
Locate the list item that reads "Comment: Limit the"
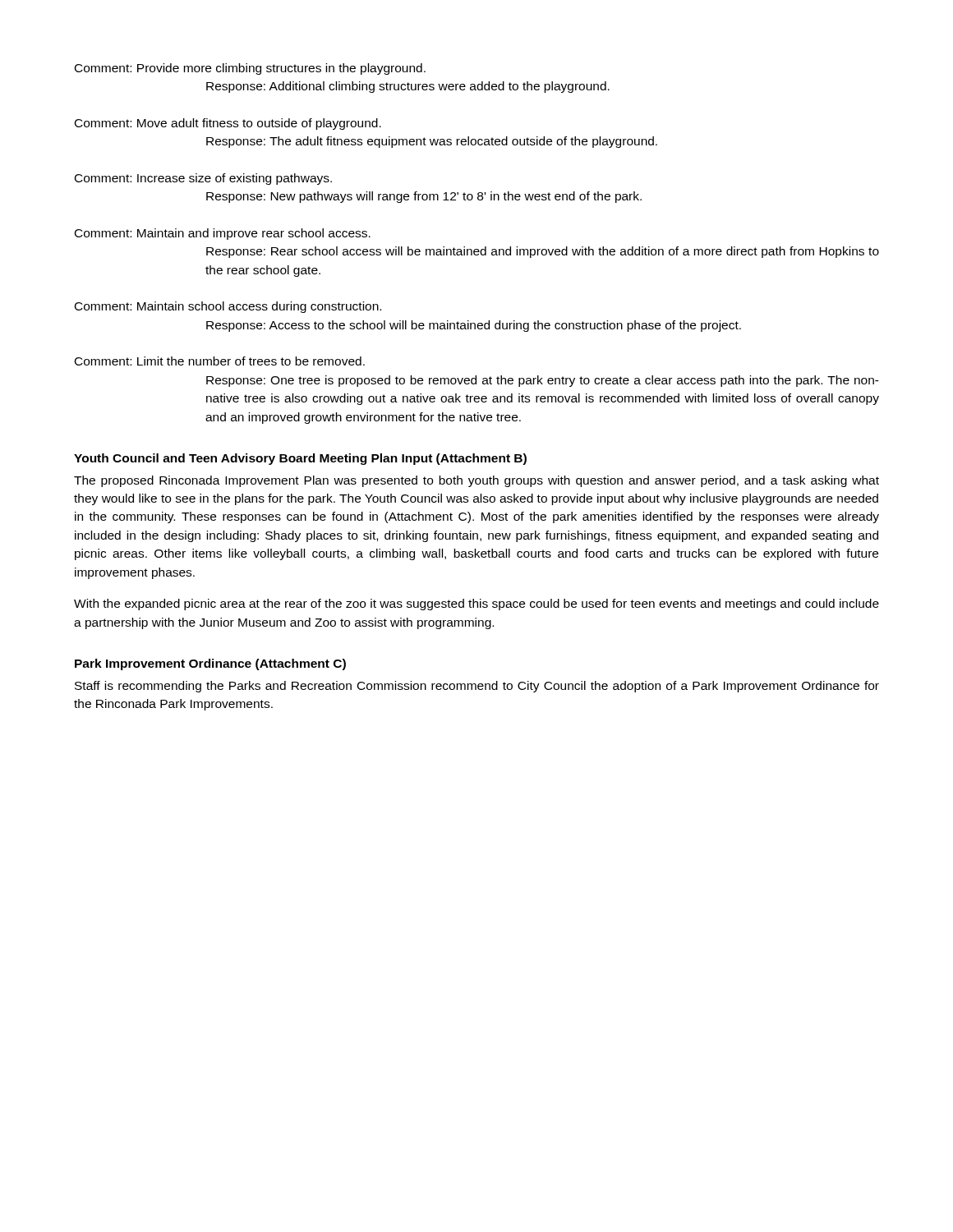tap(476, 389)
